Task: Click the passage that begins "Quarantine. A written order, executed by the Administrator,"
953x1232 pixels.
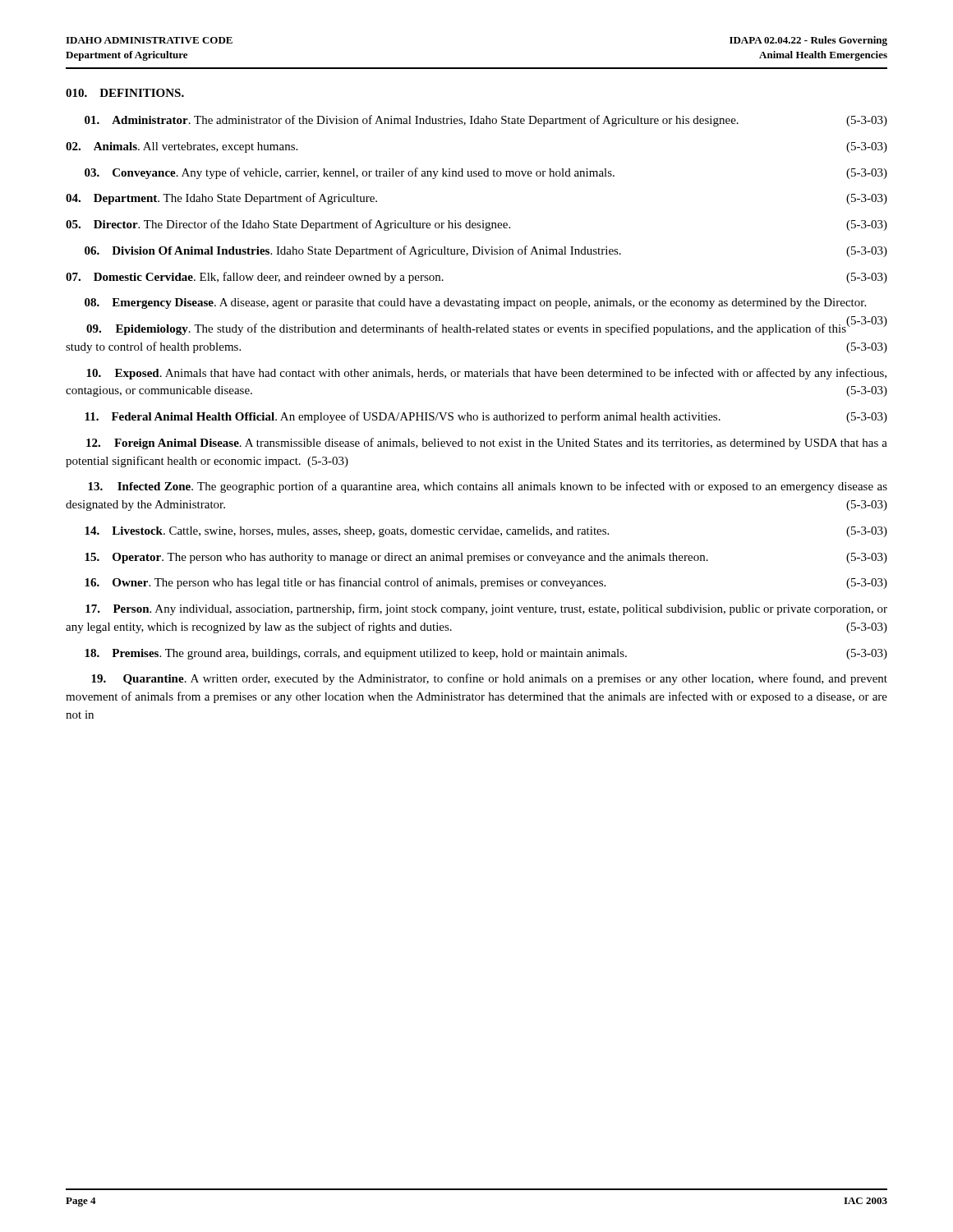Action: [476, 697]
